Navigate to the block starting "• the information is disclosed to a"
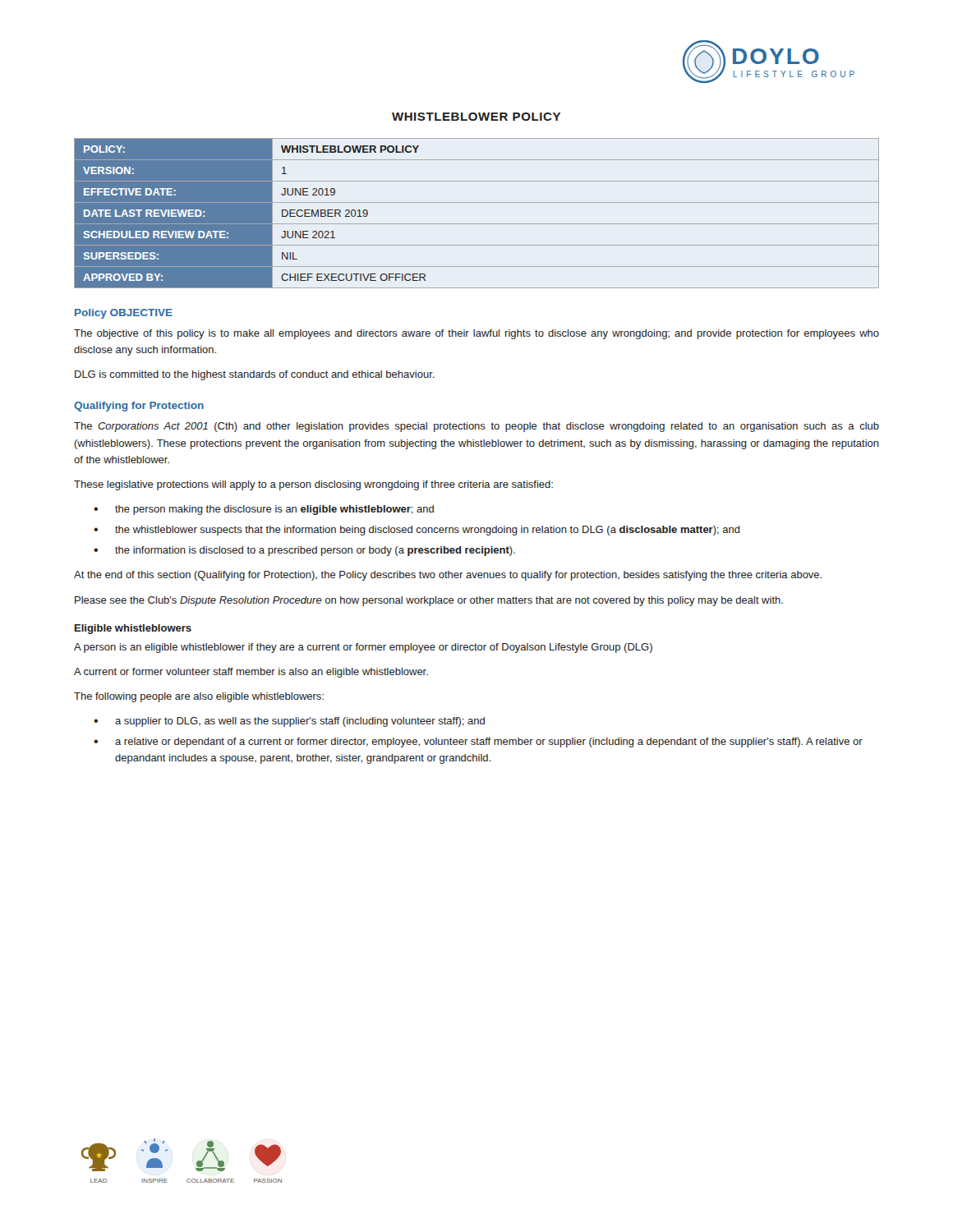The height and width of the screenshot is (1232, 953). point(305,550)
